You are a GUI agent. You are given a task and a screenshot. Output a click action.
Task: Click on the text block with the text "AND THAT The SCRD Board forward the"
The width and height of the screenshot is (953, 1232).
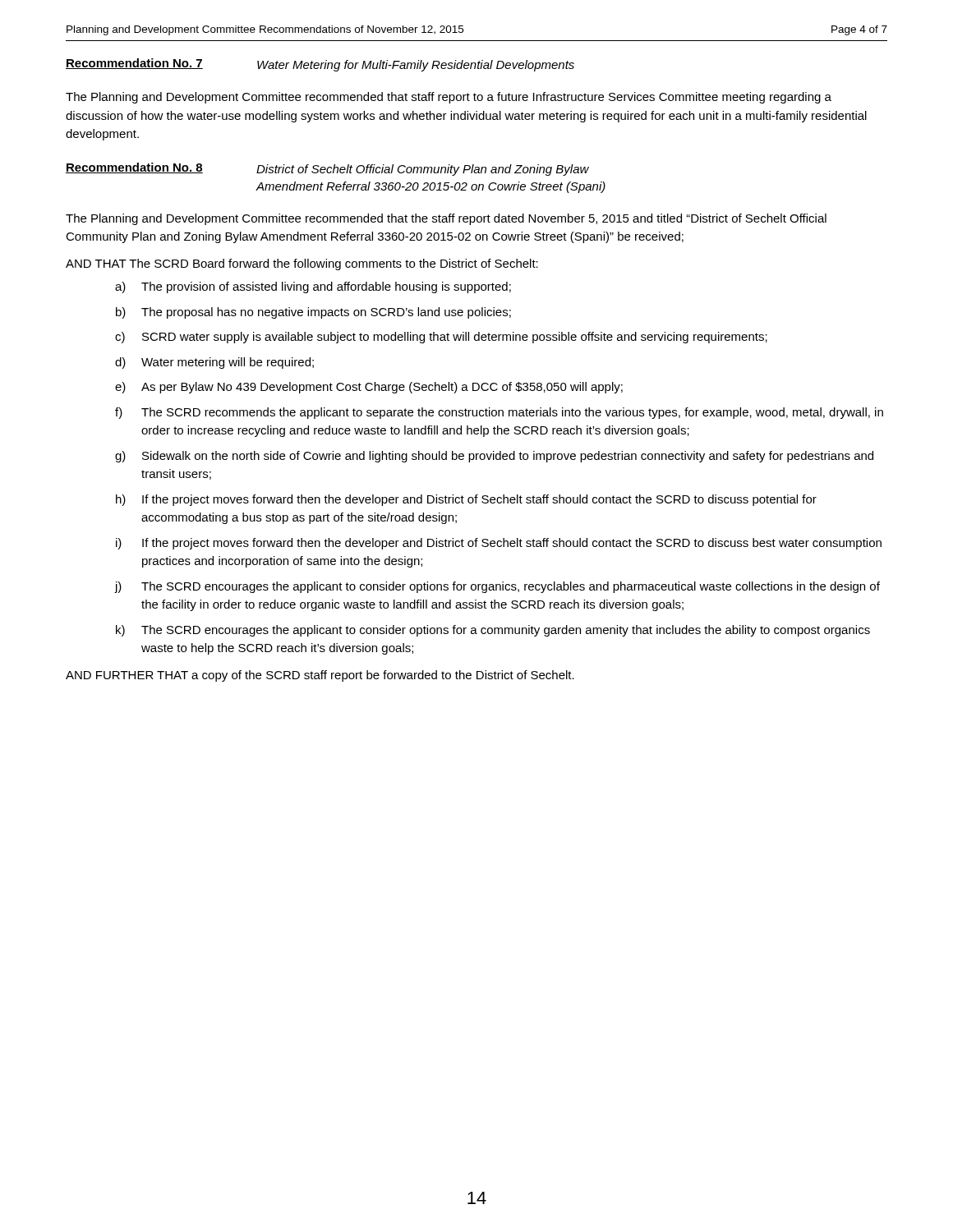(x=302, y=263)
